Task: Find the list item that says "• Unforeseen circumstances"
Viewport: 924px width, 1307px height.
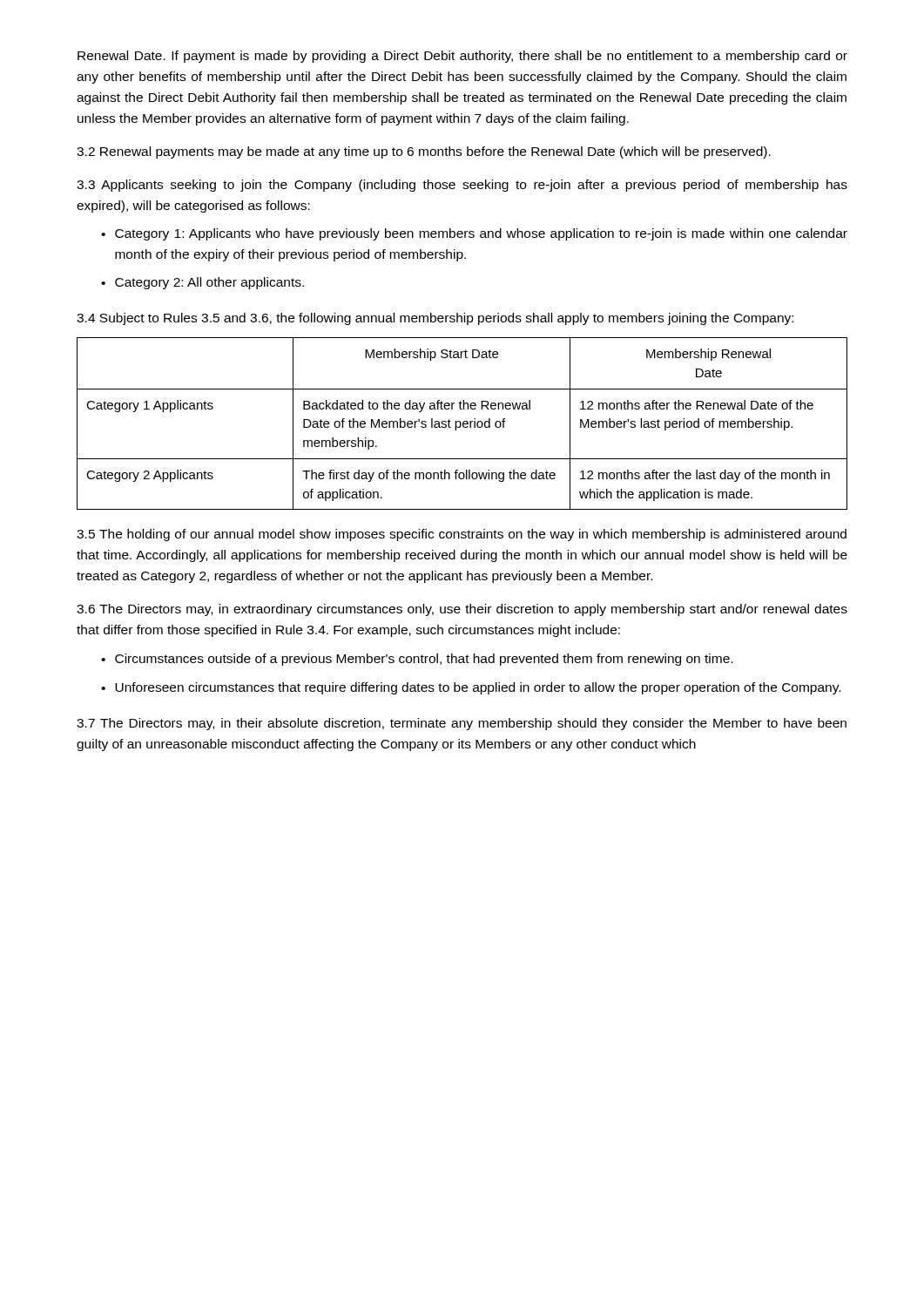Action: [x=474, y=688]
